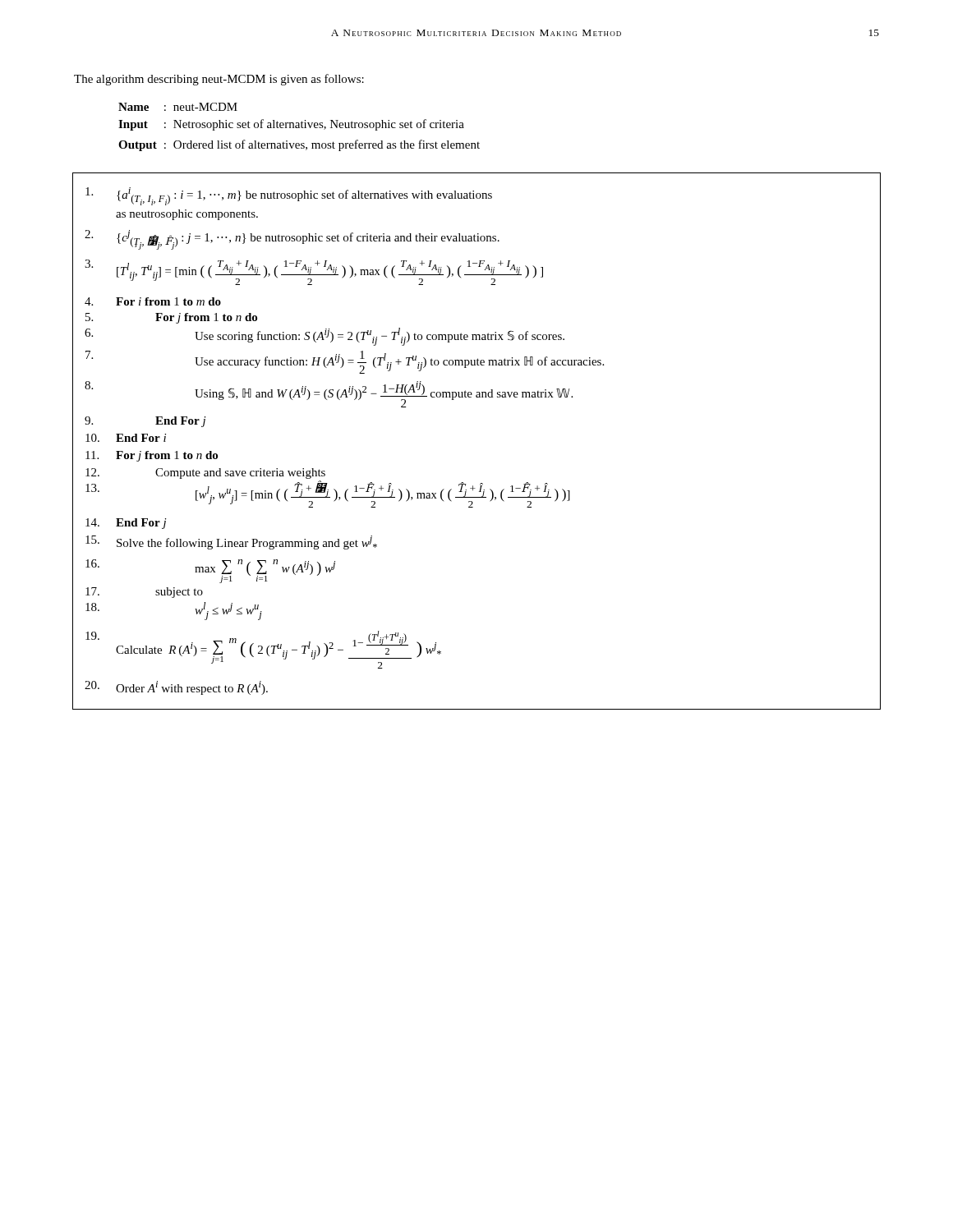Locate the text block containing "For i from 1 to m"

153,302
